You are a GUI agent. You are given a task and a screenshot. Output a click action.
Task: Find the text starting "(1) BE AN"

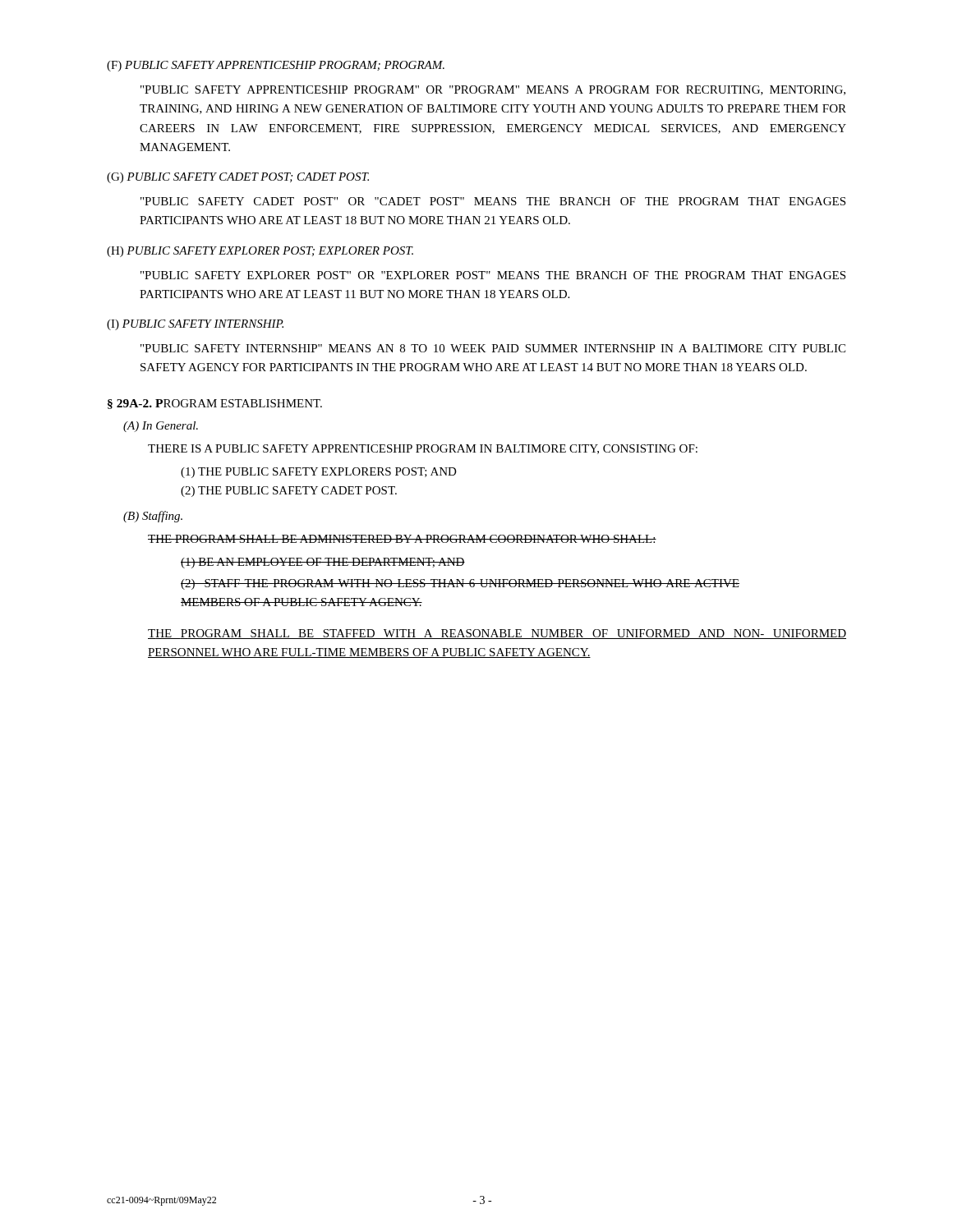[x=323, y=562]
